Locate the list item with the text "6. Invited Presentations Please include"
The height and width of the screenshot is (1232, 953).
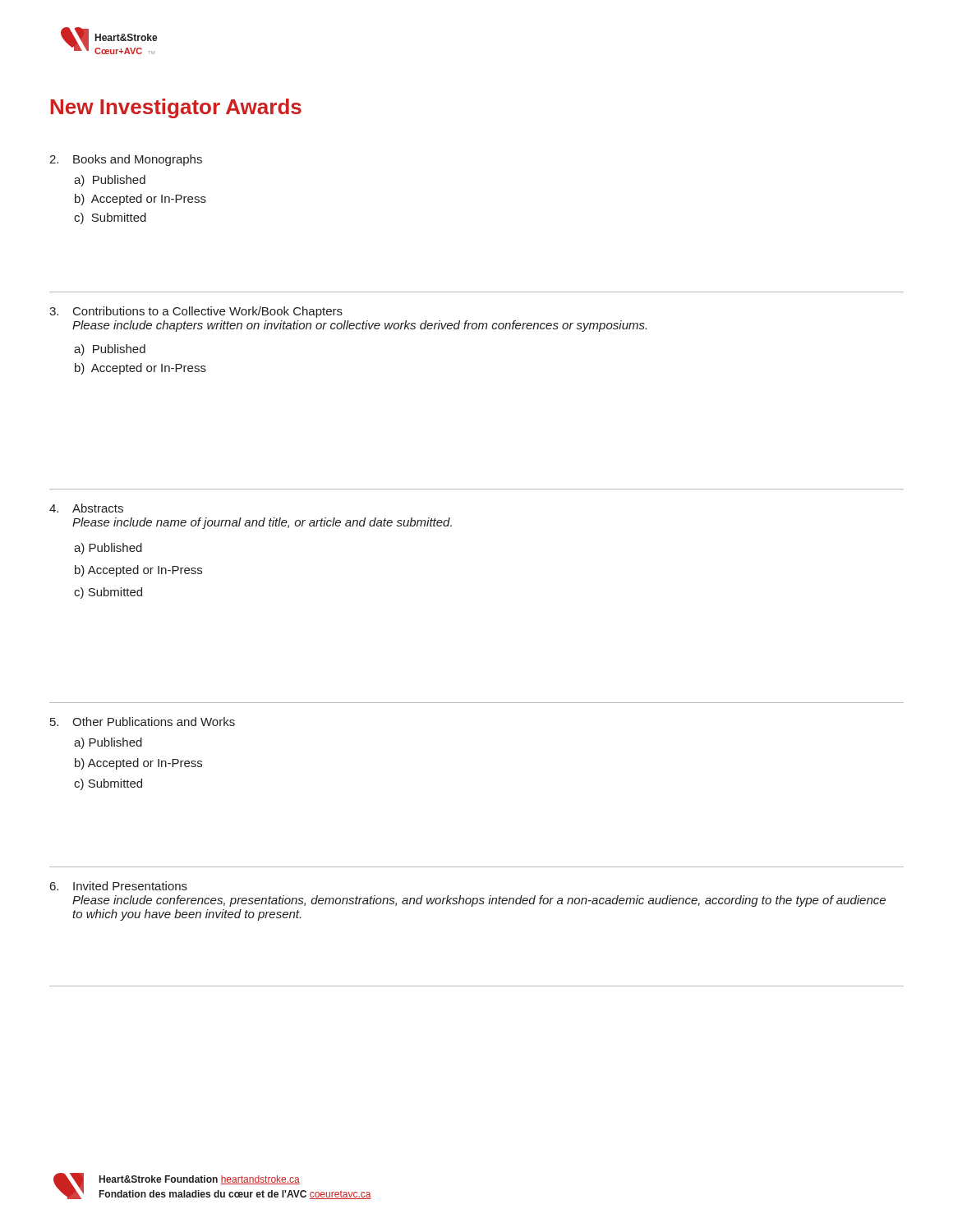[476, 900]
